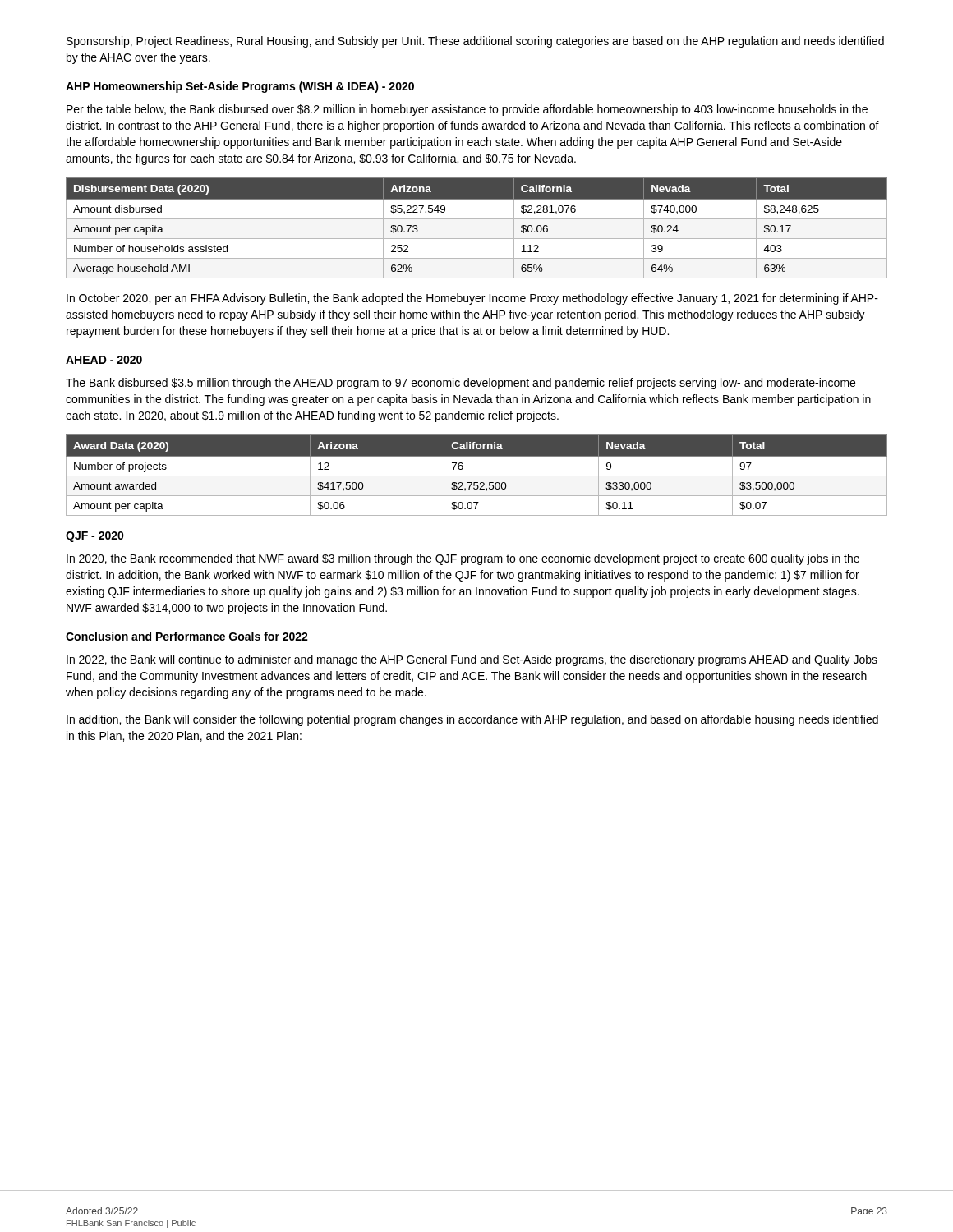The width and height of the screenshot is (953, 1232).
Task: Find the text block containing "In 2020, the"
Action: point(463,583)
